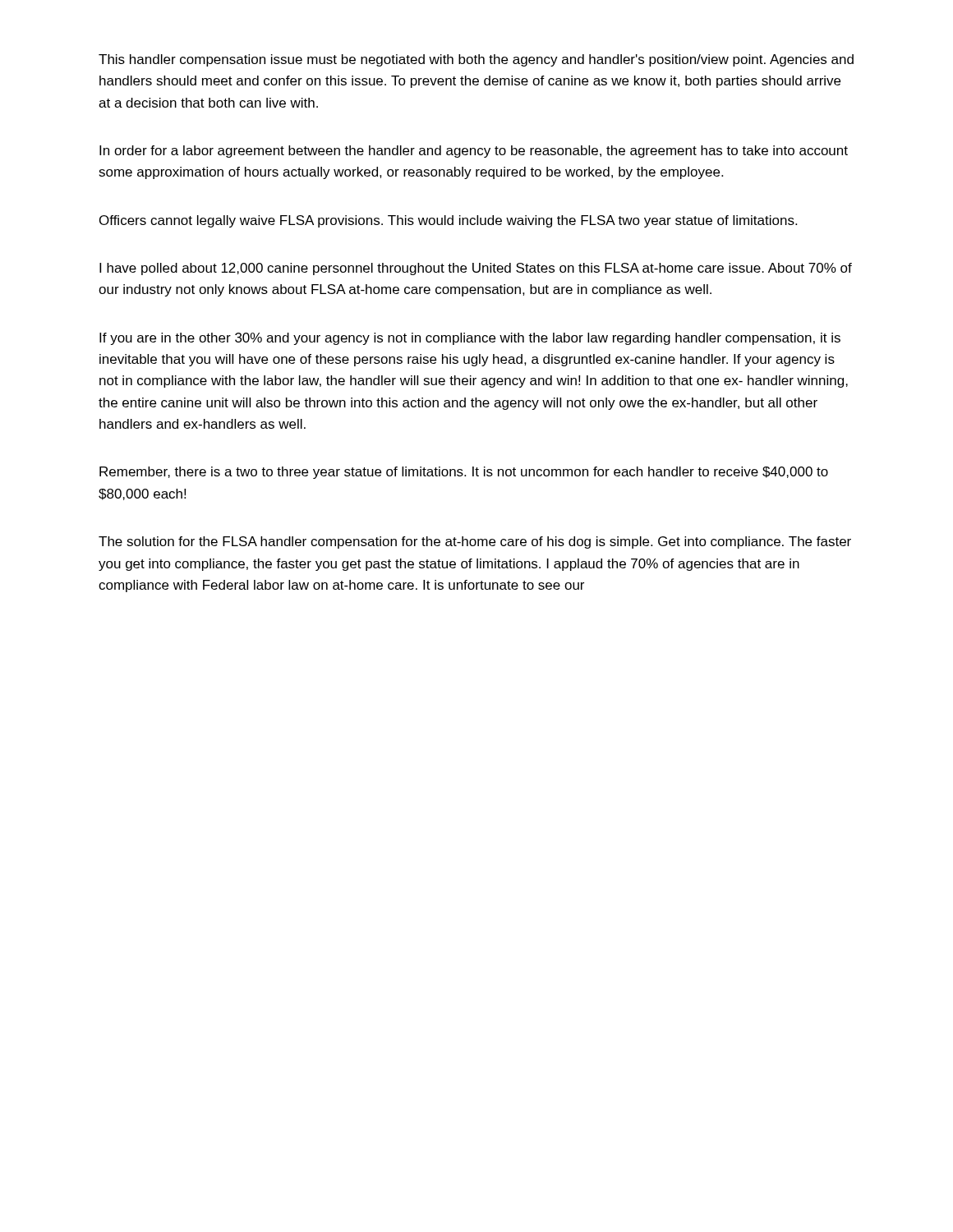
Task: Find the text block that says "In order for a labor agreement"
Action: (473, 162)
